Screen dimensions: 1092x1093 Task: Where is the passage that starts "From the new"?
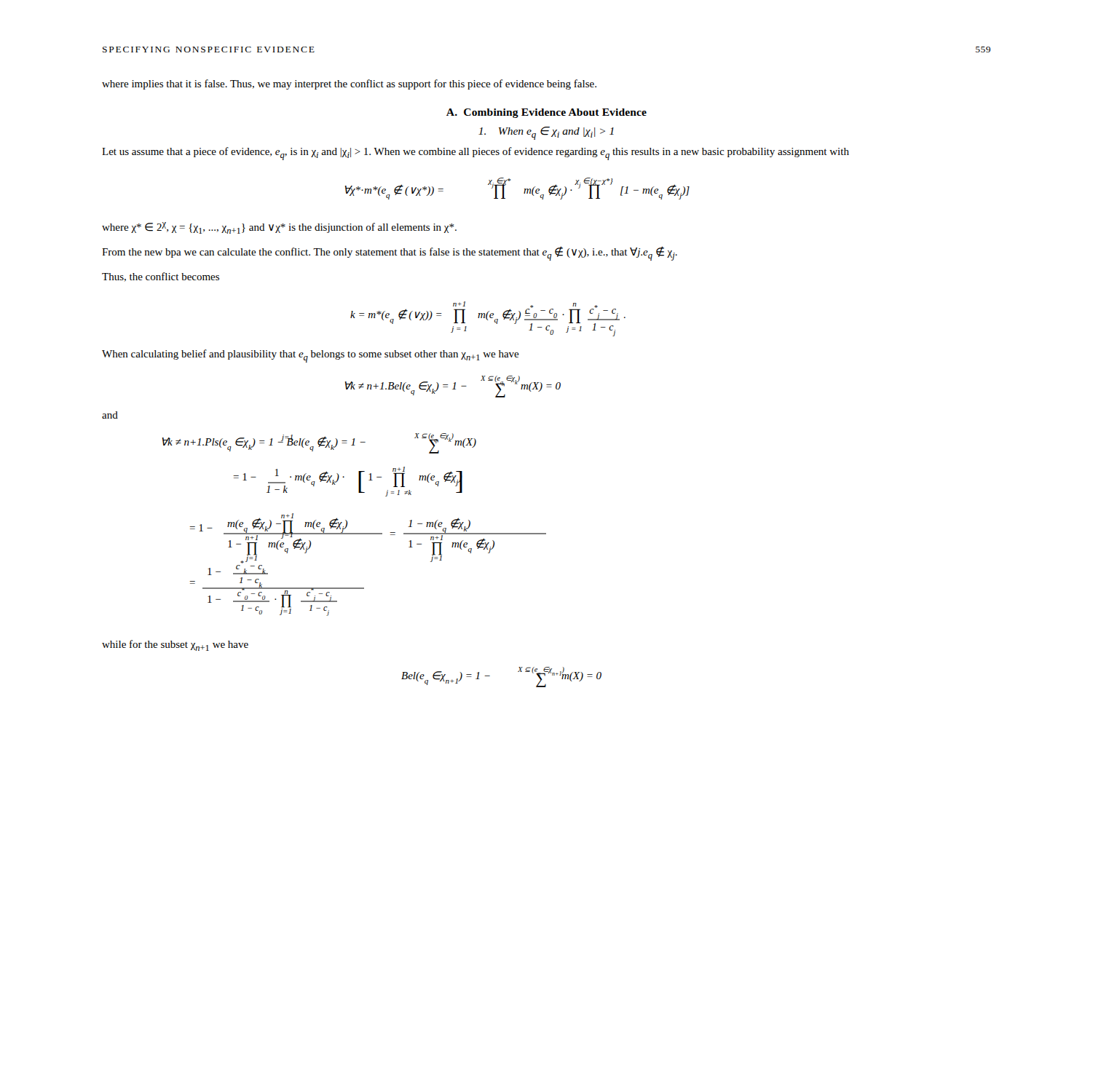(390, 253)
